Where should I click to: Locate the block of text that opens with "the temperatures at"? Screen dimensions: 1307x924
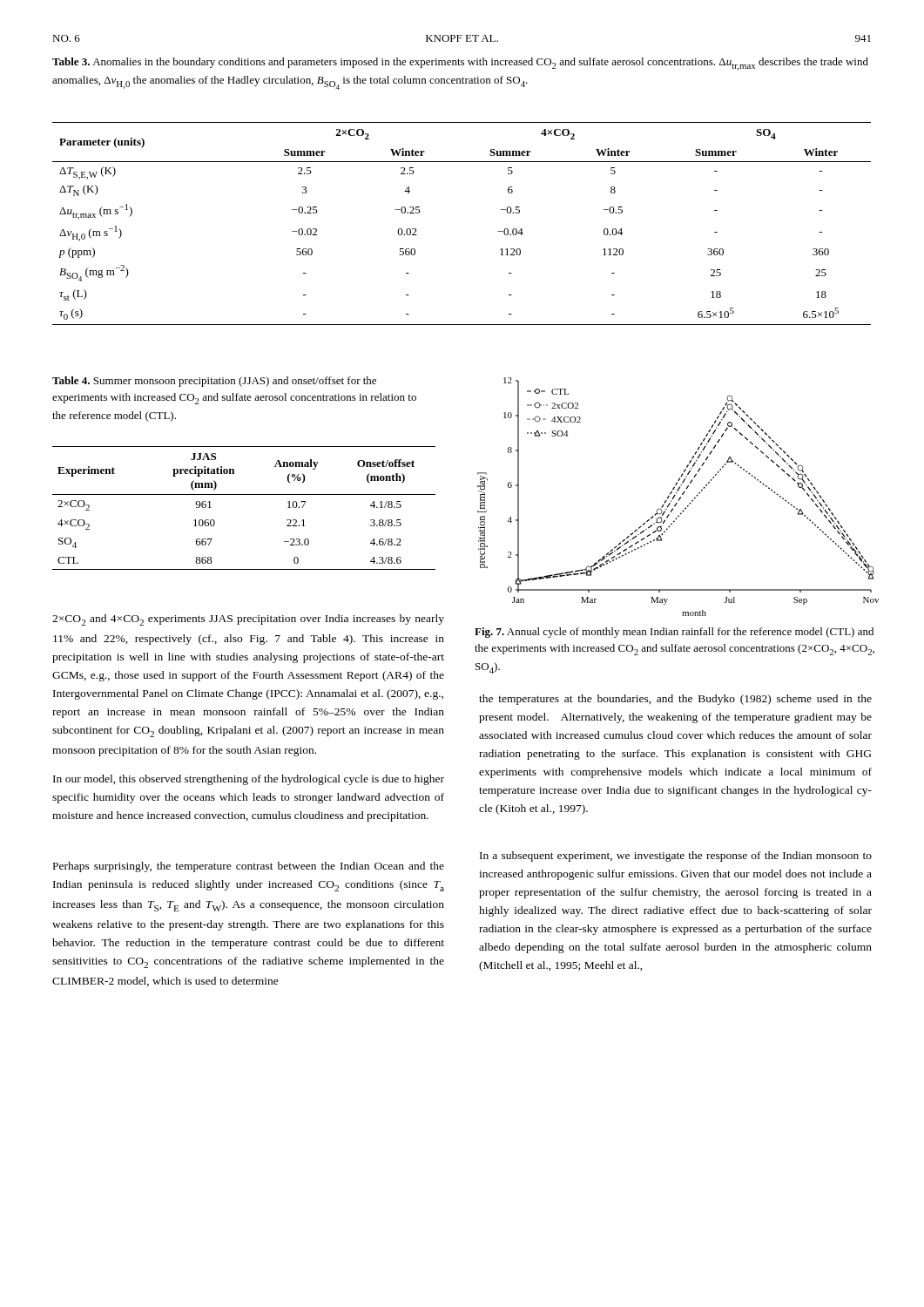pos(675,753)
